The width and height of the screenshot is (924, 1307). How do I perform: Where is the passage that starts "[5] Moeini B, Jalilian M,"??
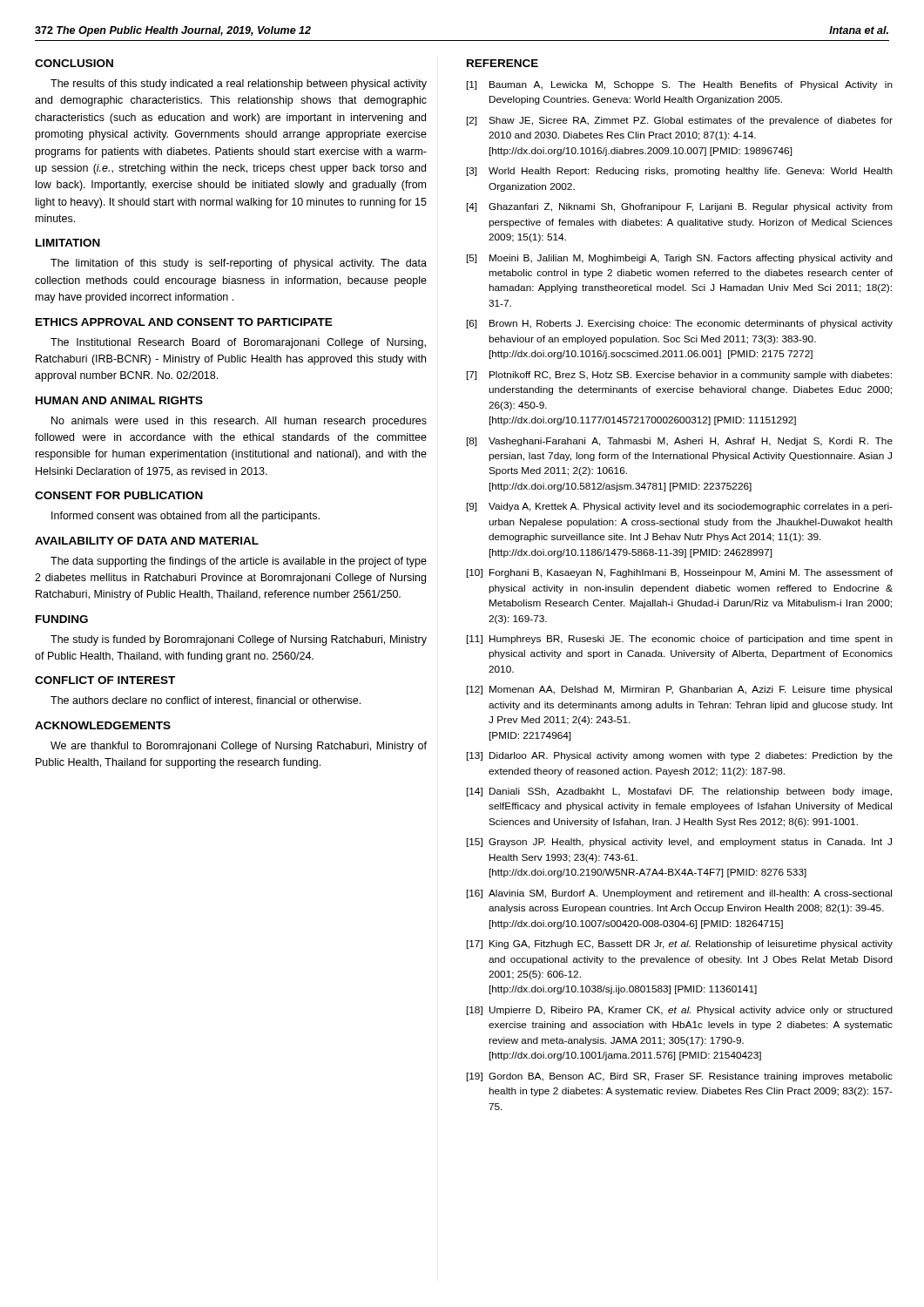[x=679, y=281]
